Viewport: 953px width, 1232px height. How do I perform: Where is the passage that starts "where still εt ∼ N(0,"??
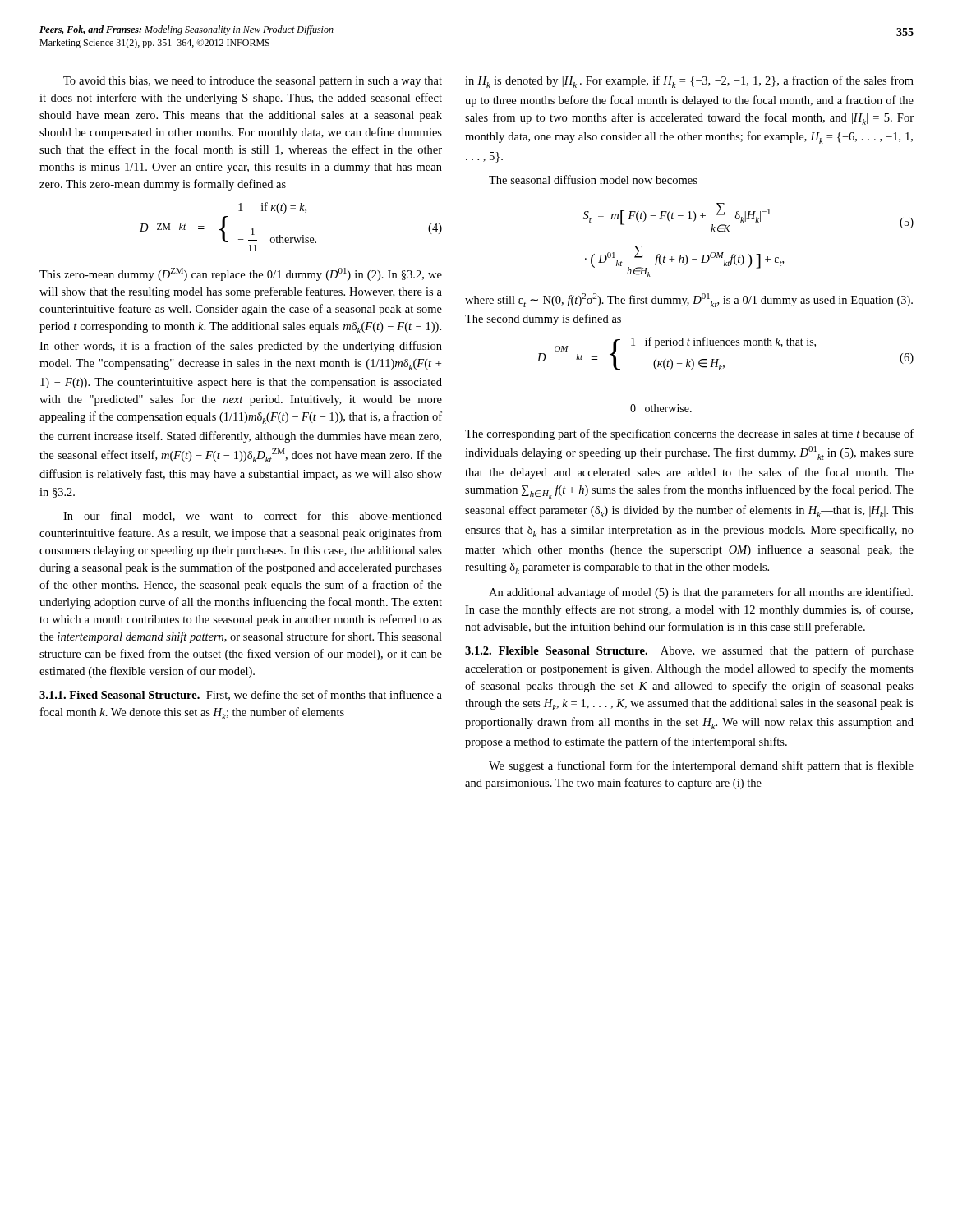pyautogui.click(x=689, y=309)
